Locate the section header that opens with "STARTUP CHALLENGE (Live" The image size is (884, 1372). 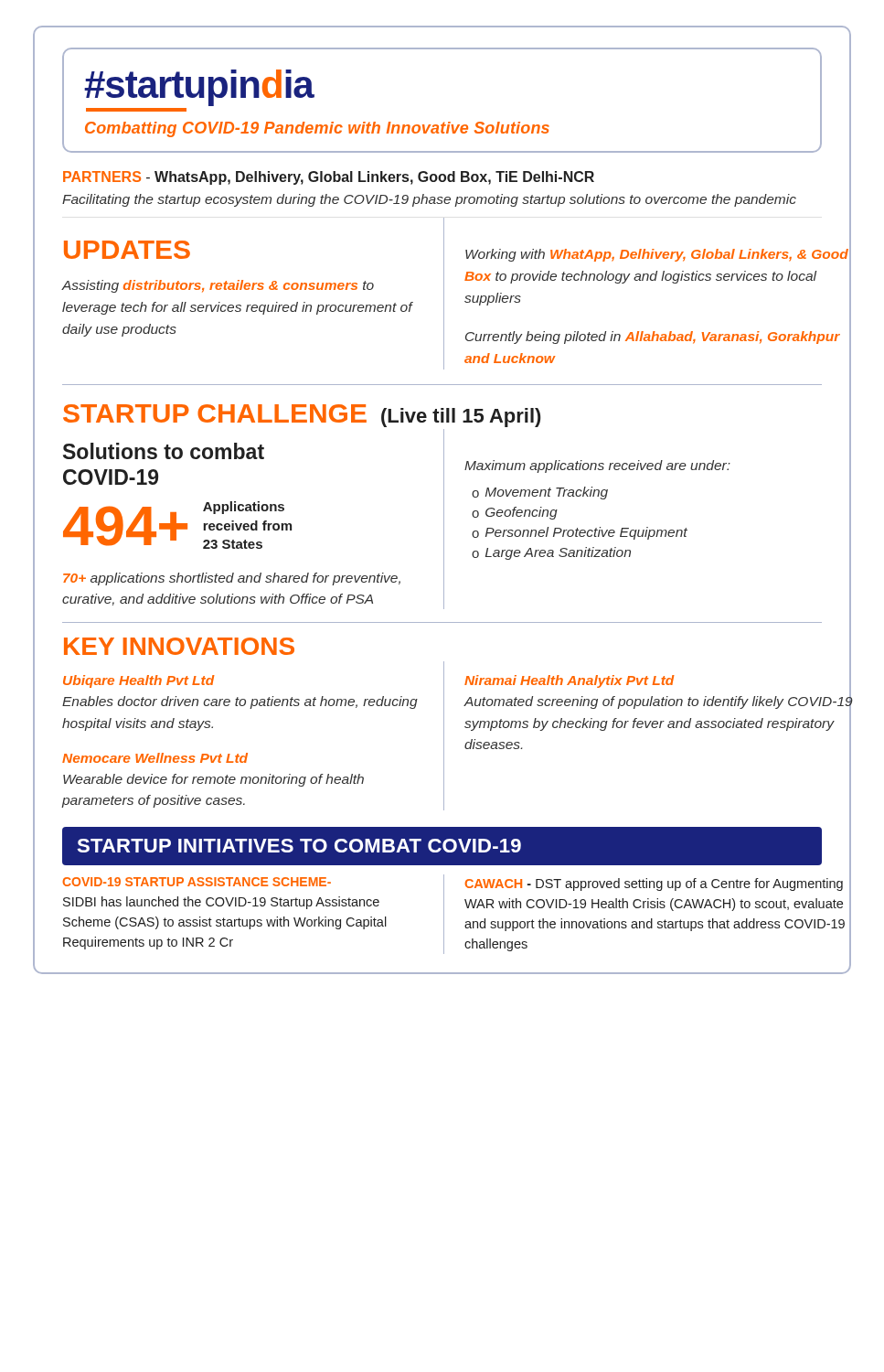(302, 414)
